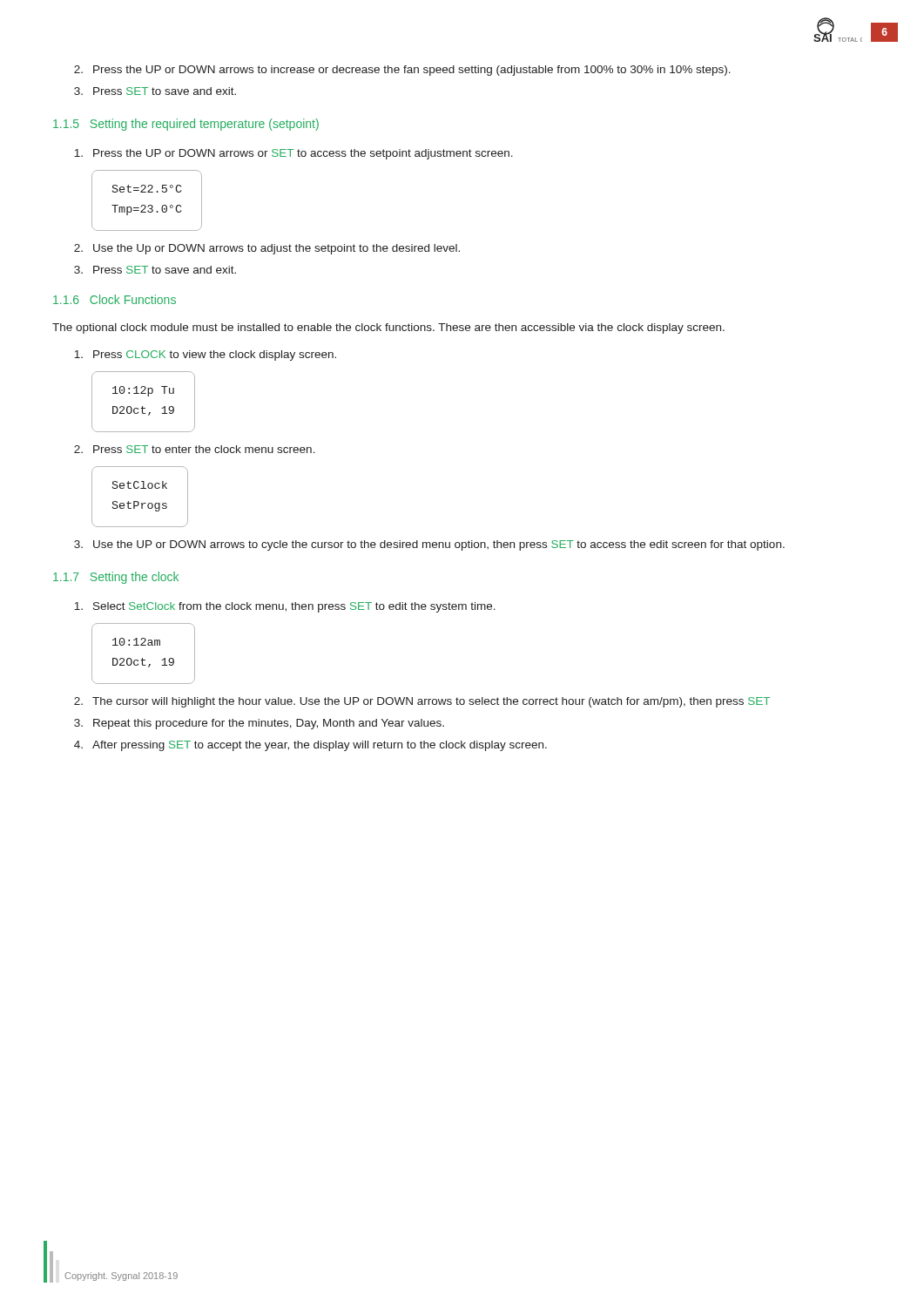Navigate to the passage starting "Select SetClock from"
This screenshot has width=924, height=1307.
(274, 607)
